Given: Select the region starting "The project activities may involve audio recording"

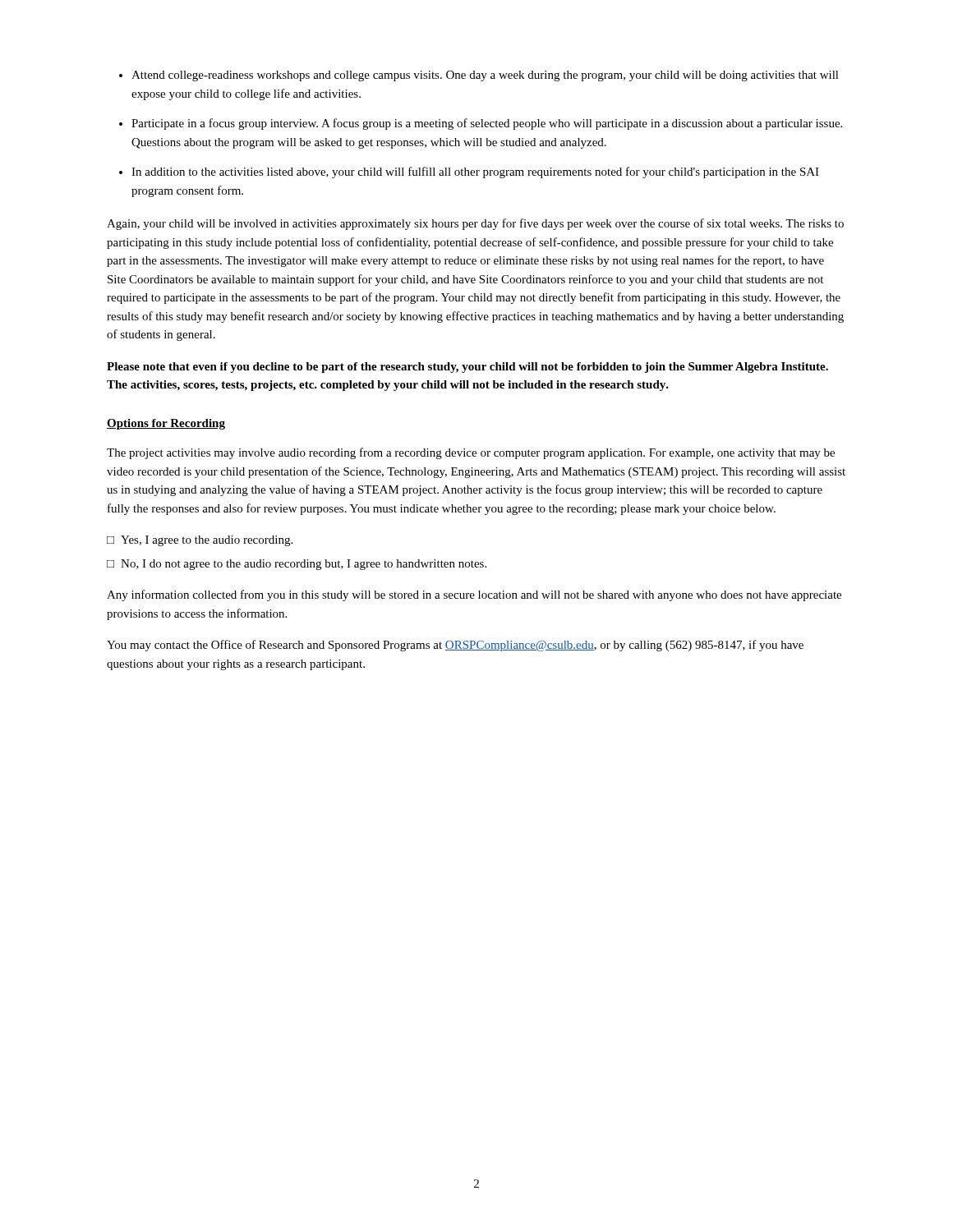Looking at the screenshot, I should (476, 480).
